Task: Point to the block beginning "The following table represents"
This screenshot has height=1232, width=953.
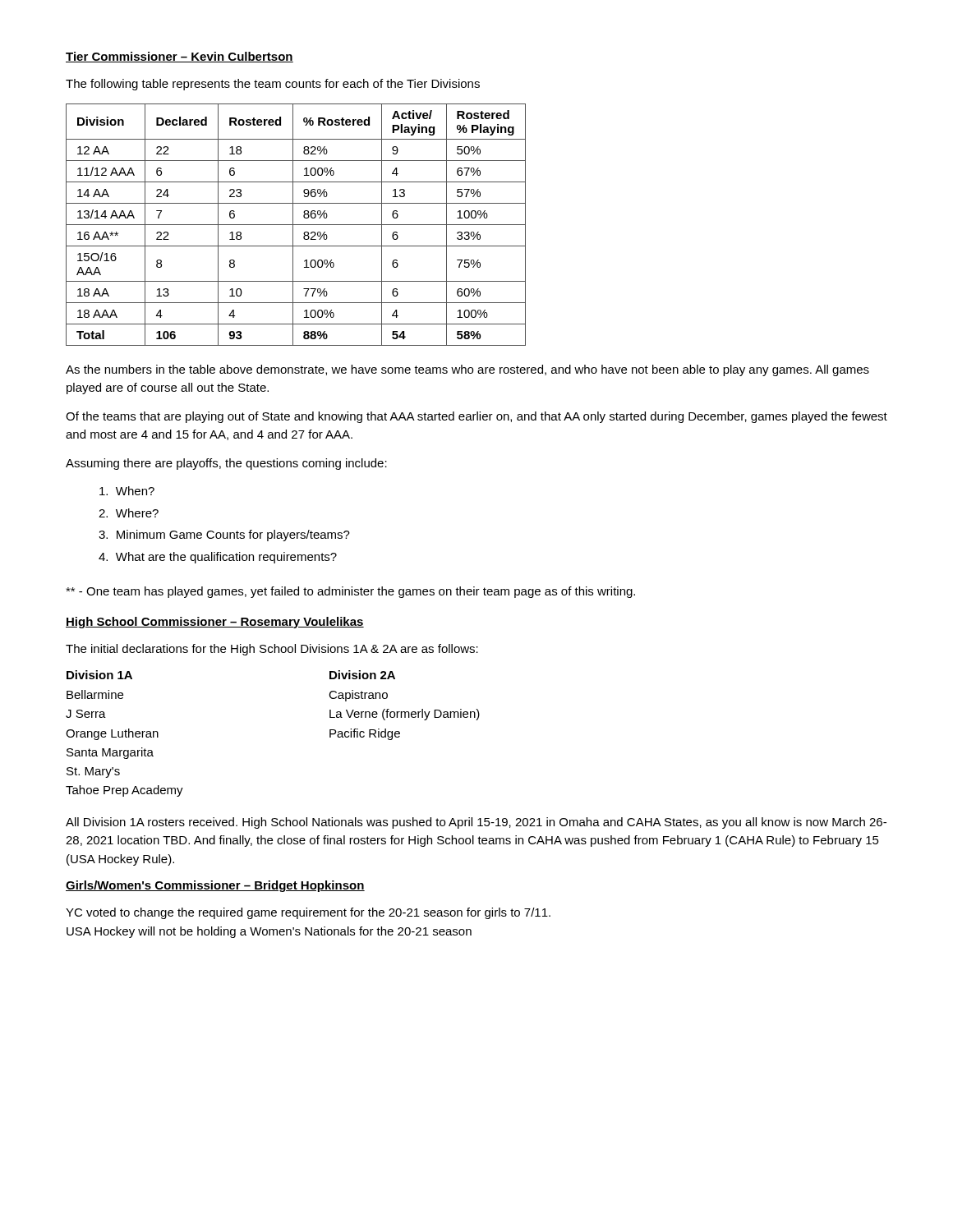Action: coord(273,83)
